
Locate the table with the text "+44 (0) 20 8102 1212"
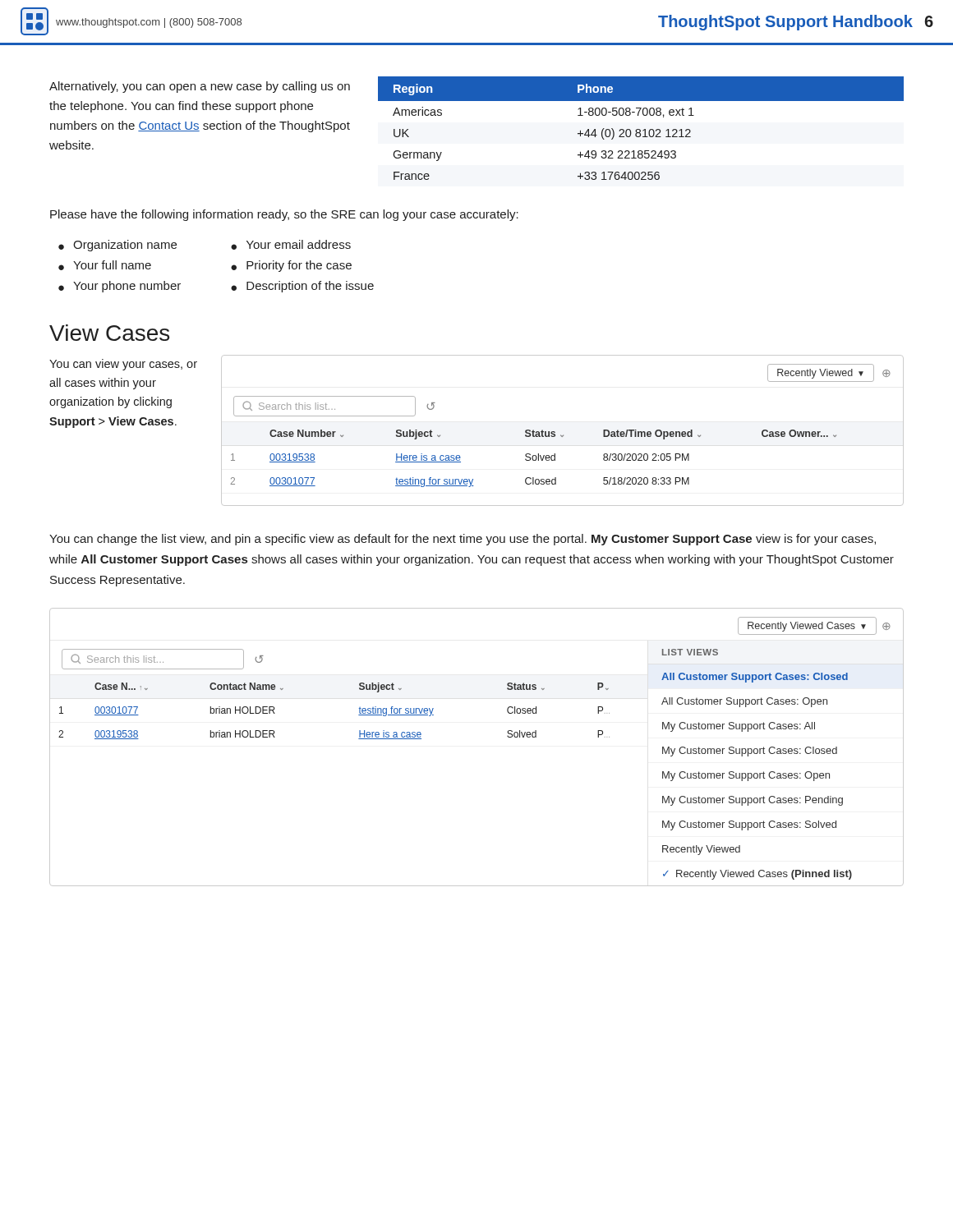pos(641,131)
